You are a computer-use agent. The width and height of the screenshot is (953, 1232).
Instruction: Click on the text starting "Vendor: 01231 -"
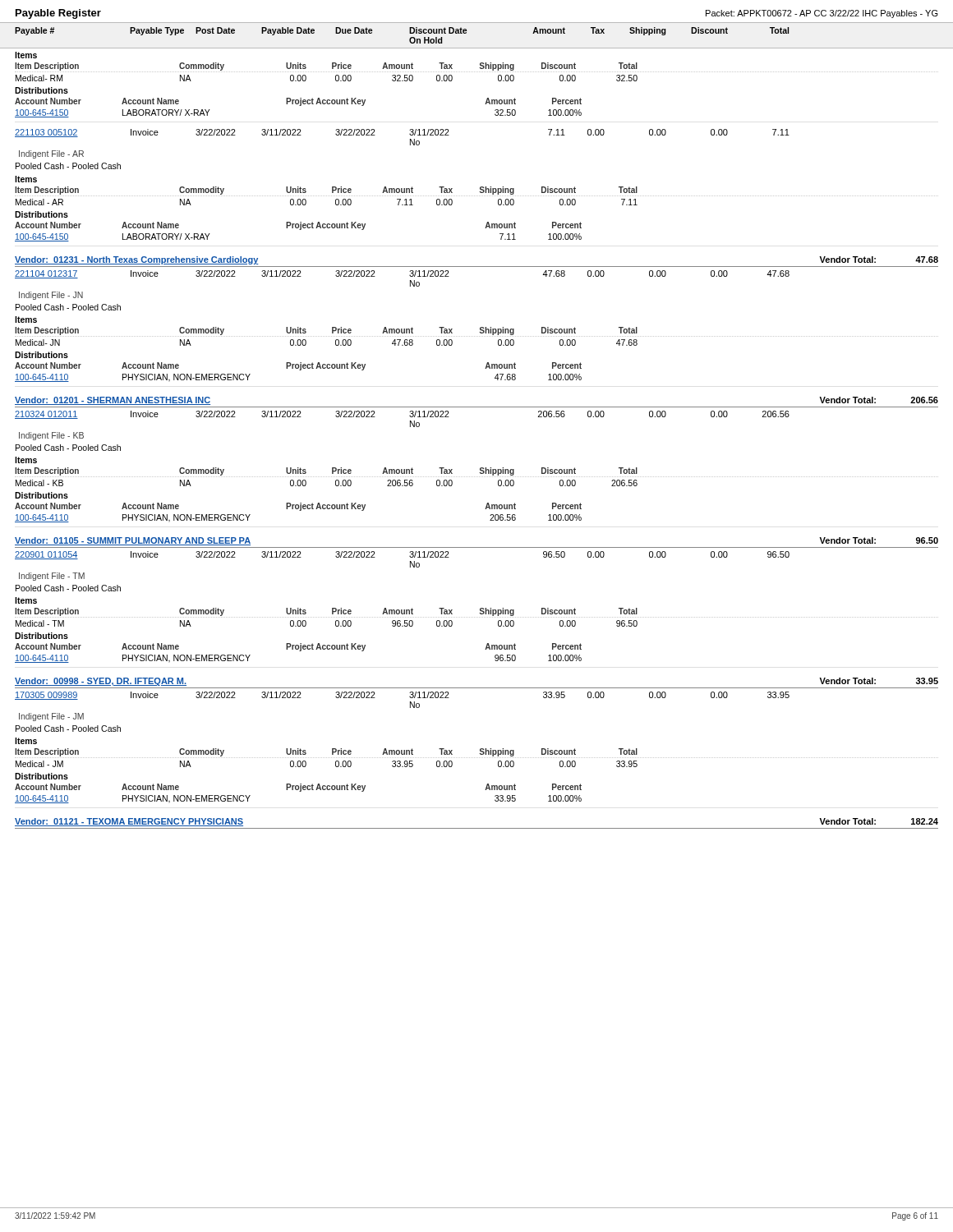[x=476, y=260]
